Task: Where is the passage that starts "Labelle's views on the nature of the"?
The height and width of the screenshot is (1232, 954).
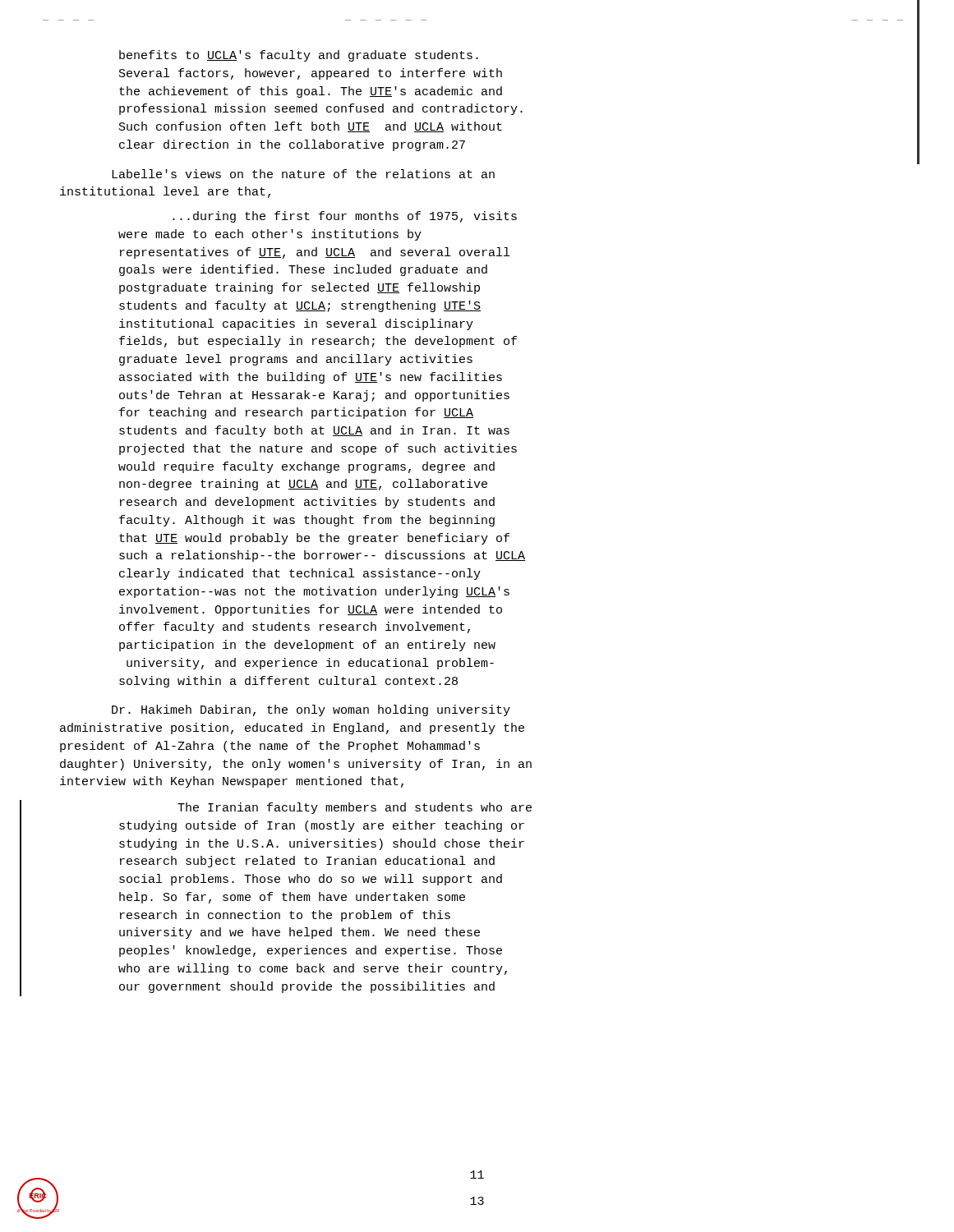Action: tap(482, 184)
